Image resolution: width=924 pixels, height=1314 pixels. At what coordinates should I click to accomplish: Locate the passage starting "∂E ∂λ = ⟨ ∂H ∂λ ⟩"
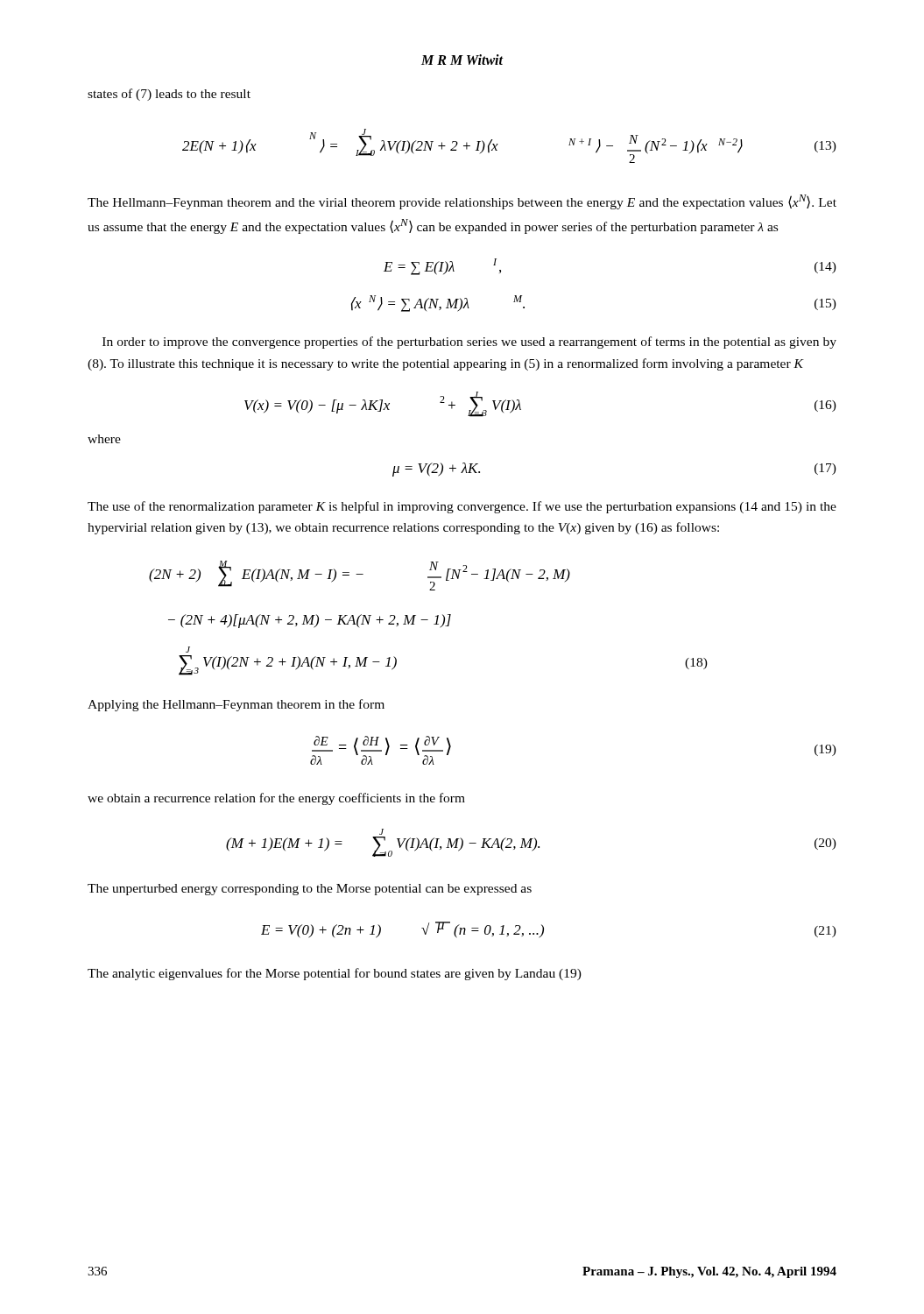[388, 750]
